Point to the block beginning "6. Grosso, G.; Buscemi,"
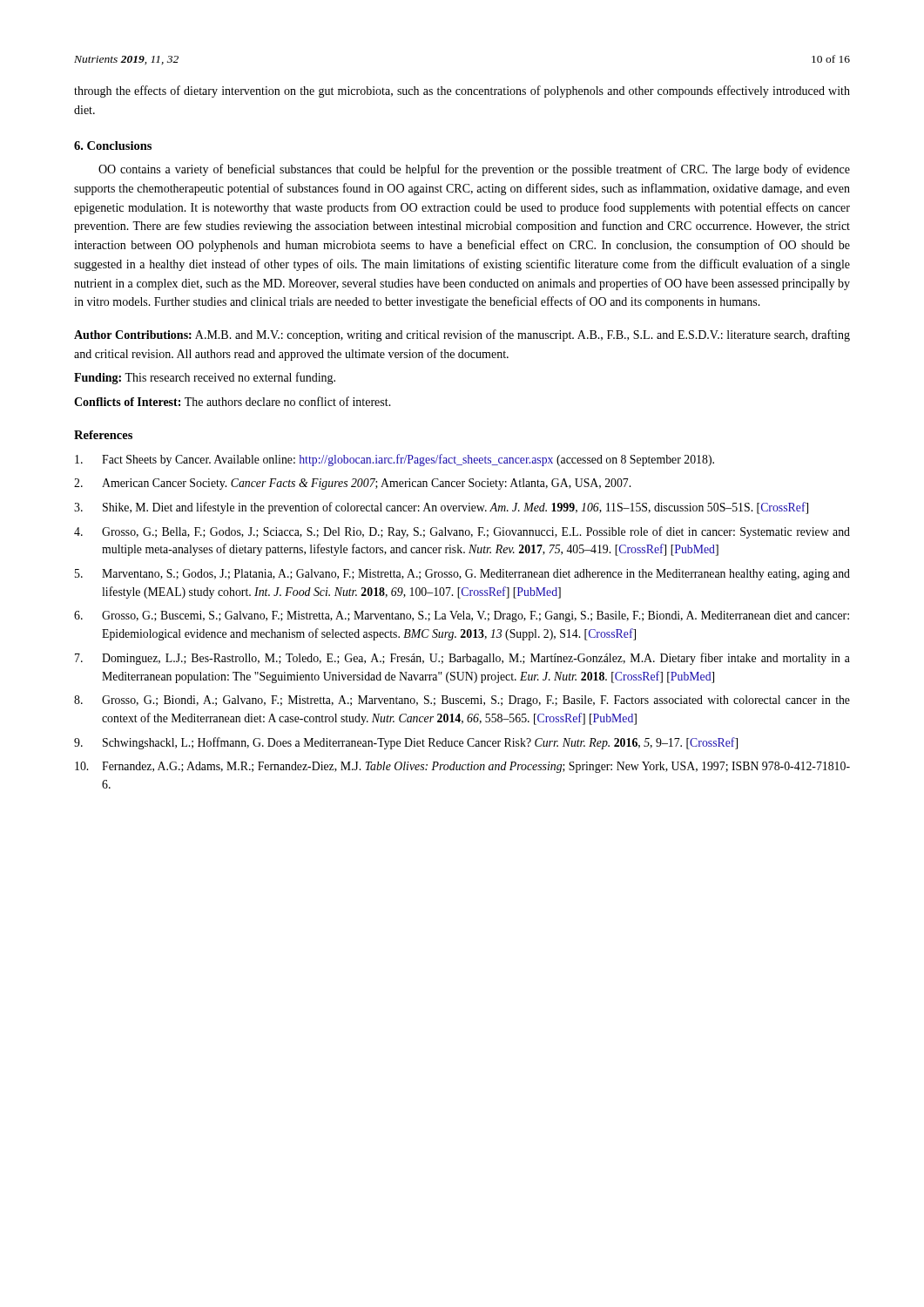The height and width of the screenshot is (1307, 924). [462, 626]
